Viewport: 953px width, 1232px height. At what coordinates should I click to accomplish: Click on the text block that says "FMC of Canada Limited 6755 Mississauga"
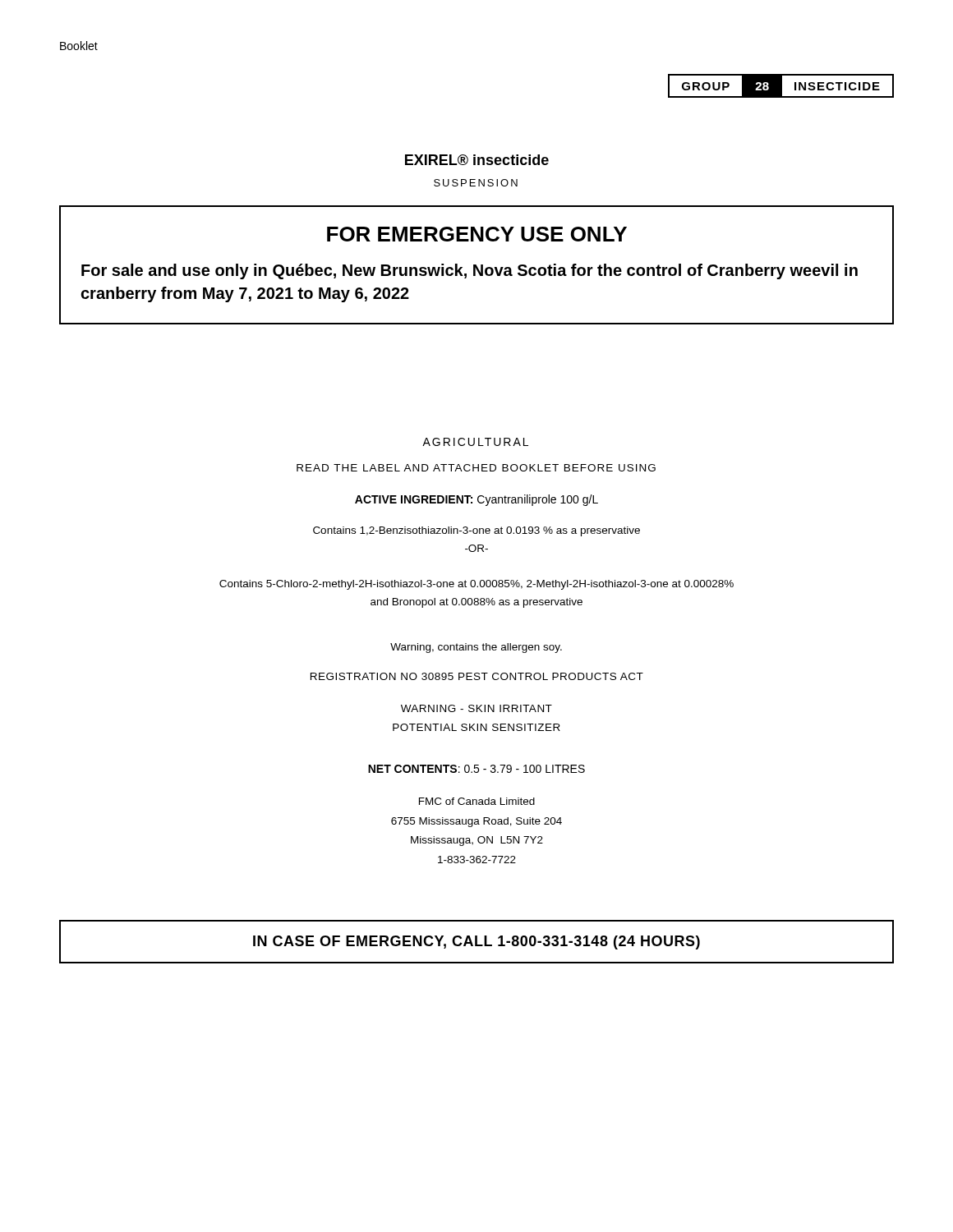pyautogui.click(x=476, y=830)
